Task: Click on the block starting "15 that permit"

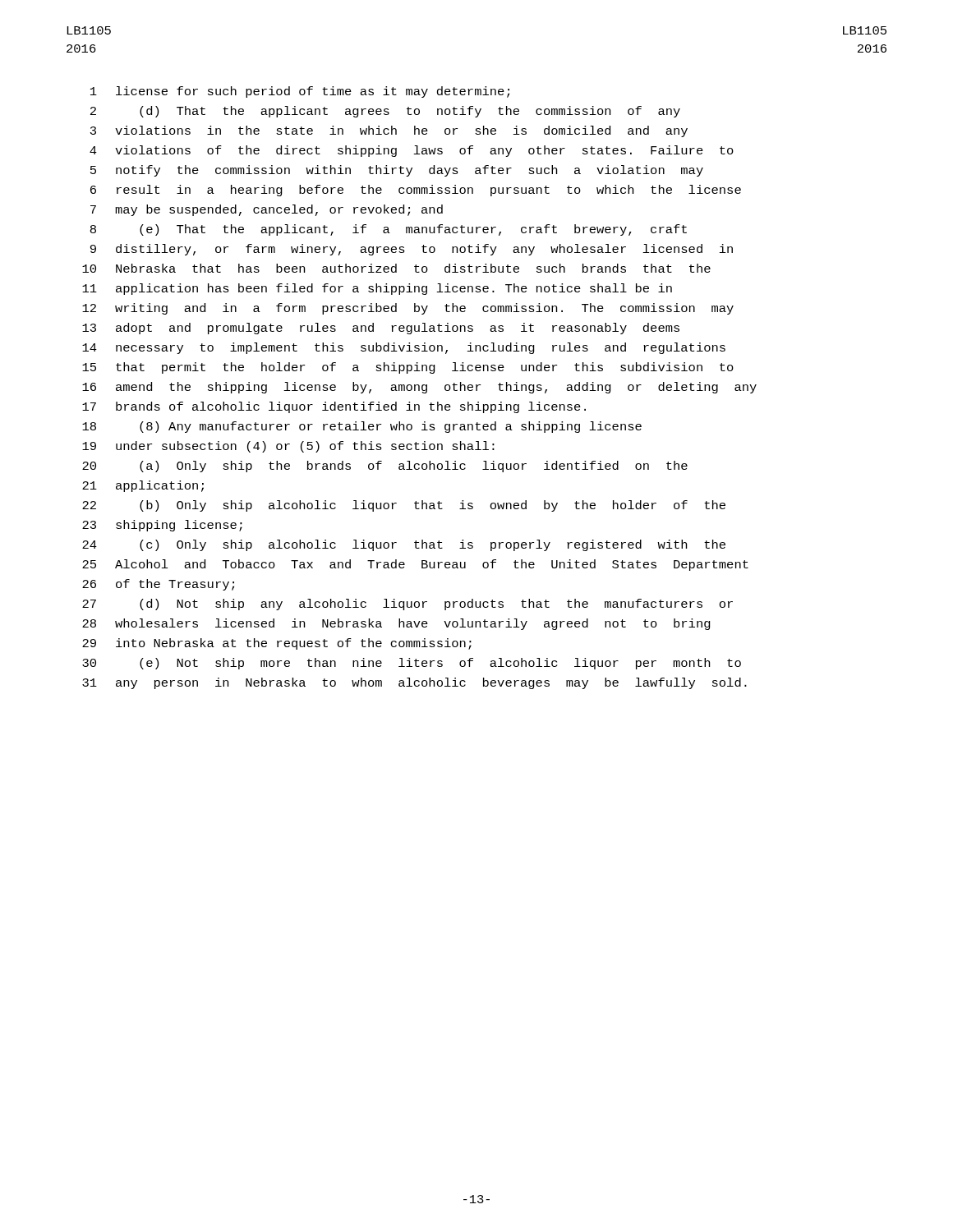Action: (x=476, y=368)
